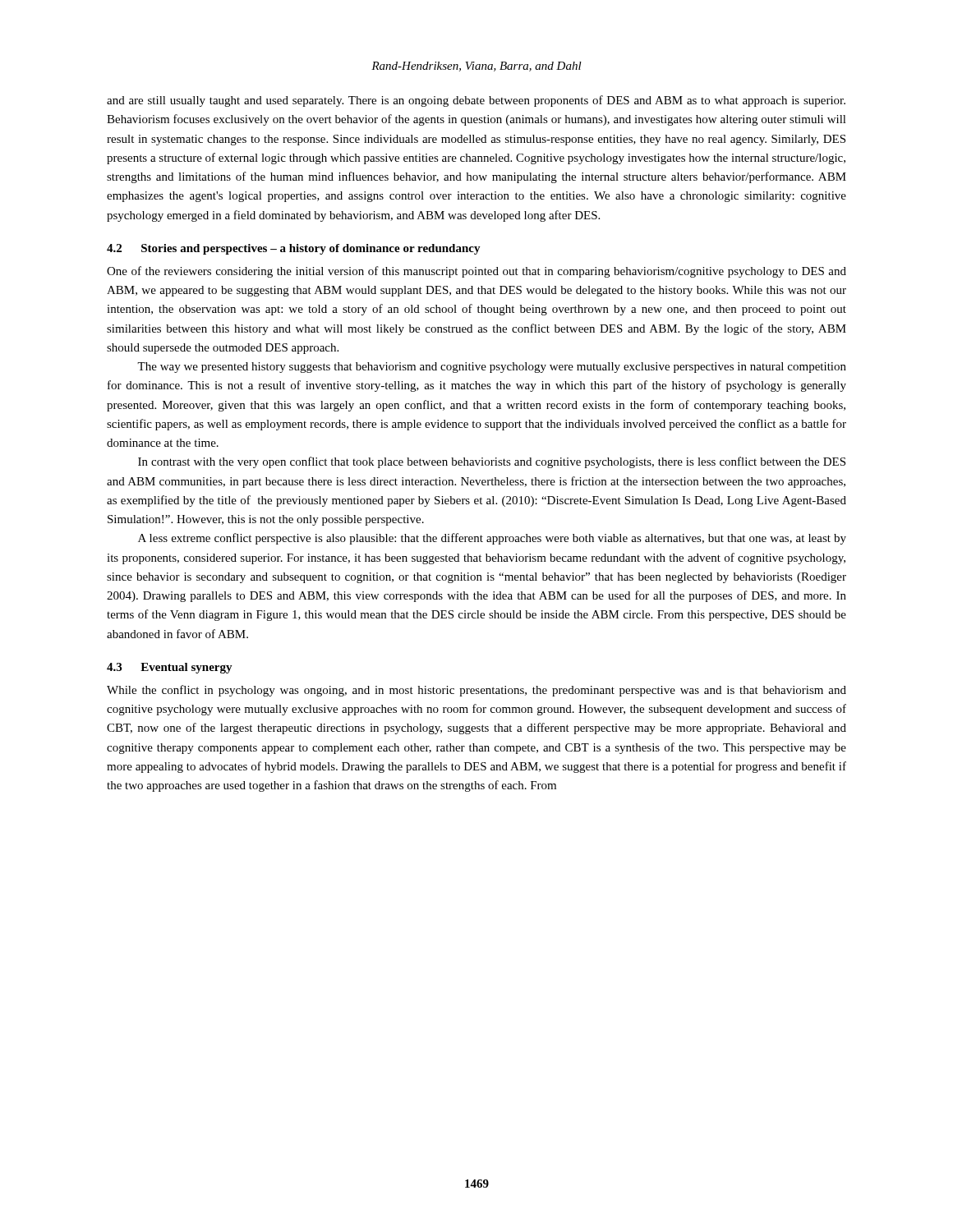
Task: Locate the region starting "One of the reviewers"
Action: [476, 453]
